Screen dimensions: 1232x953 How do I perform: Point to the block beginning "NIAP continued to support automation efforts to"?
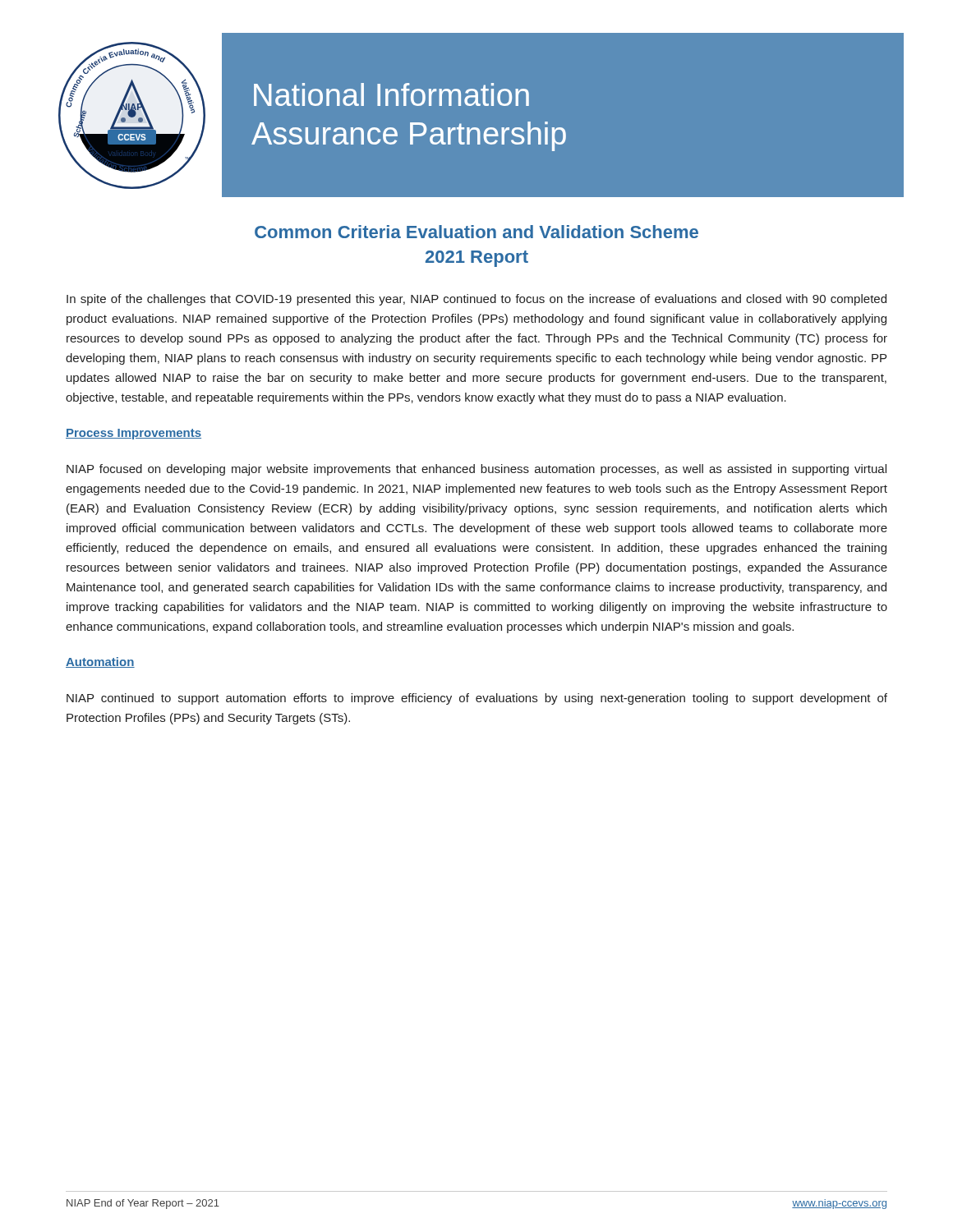tap(476, 708)
